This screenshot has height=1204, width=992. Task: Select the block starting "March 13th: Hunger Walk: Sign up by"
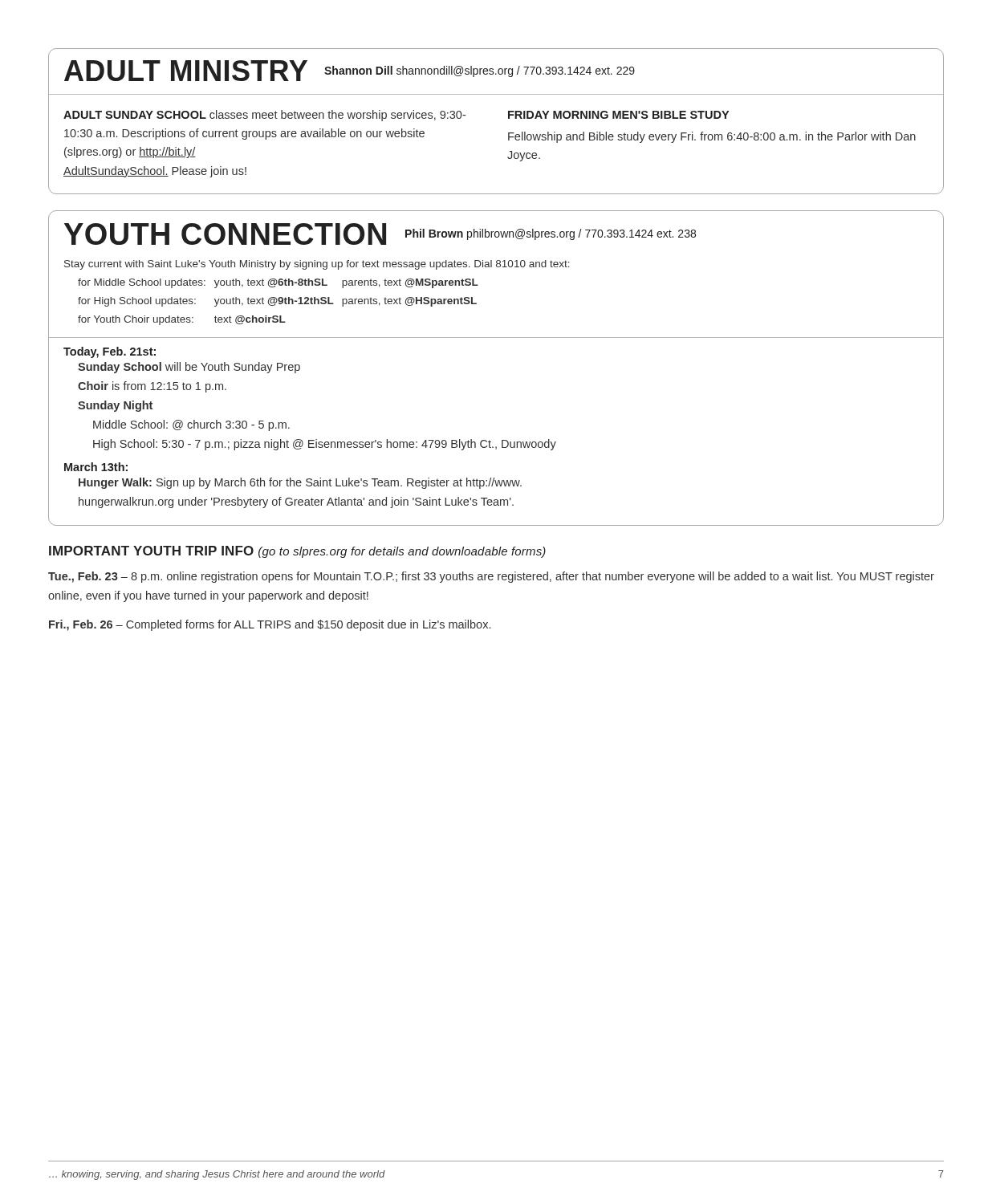point(495,487)
